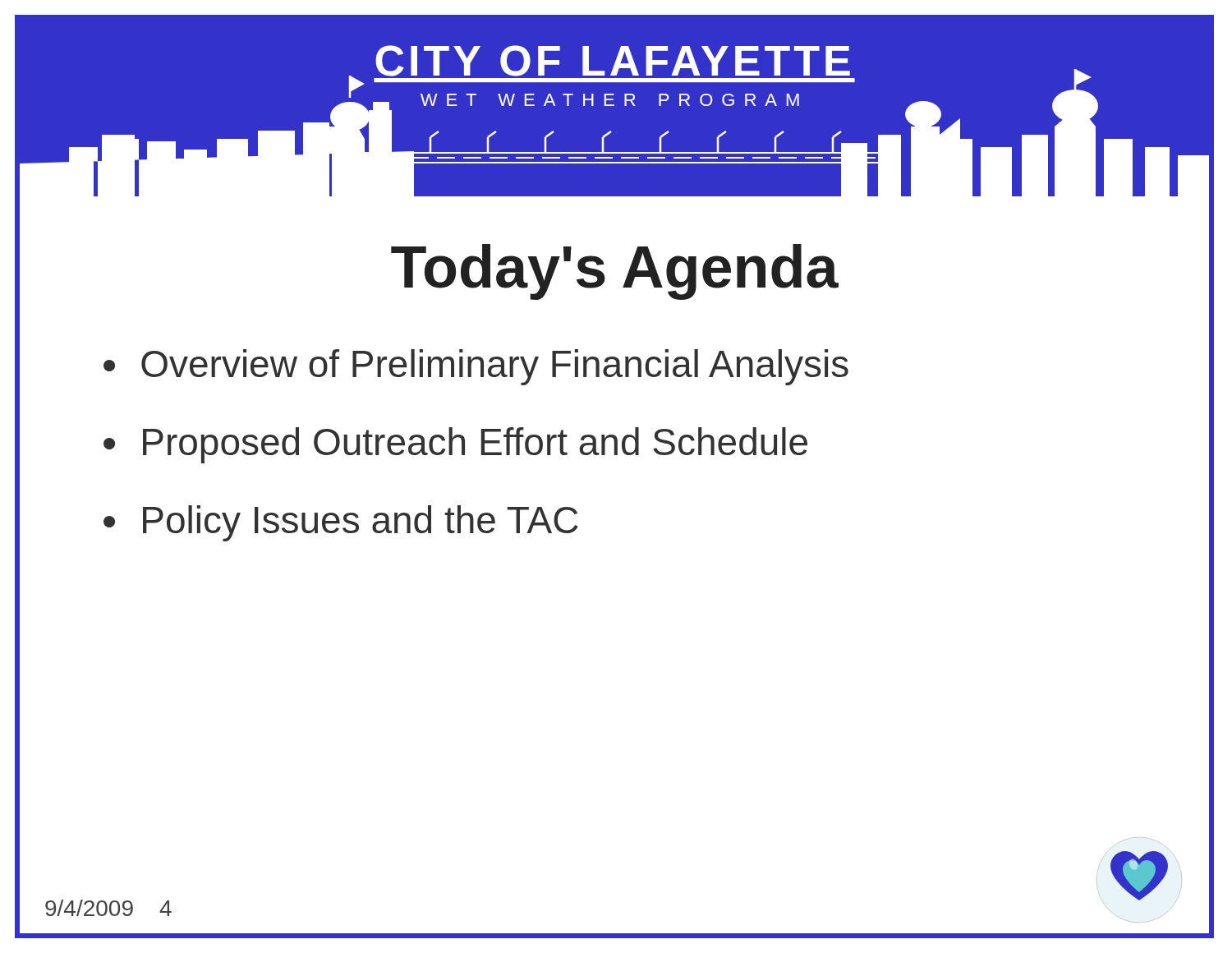Click where it says "Overview of Preliminary Financial Analysis"
Viewport: 1232px width, 953px height.
(495, 364)
